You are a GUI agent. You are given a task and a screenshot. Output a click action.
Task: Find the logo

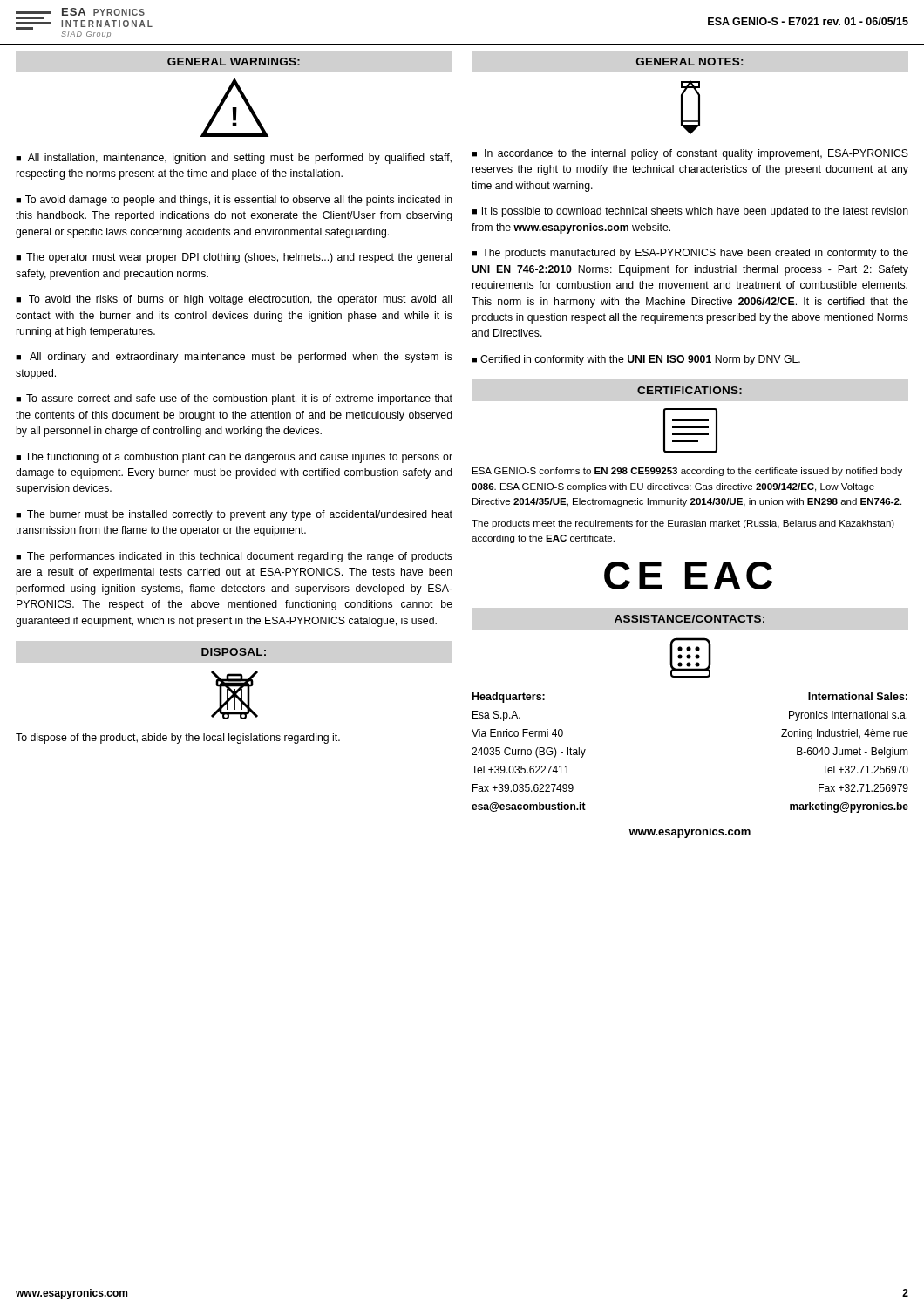coord(690,575)
